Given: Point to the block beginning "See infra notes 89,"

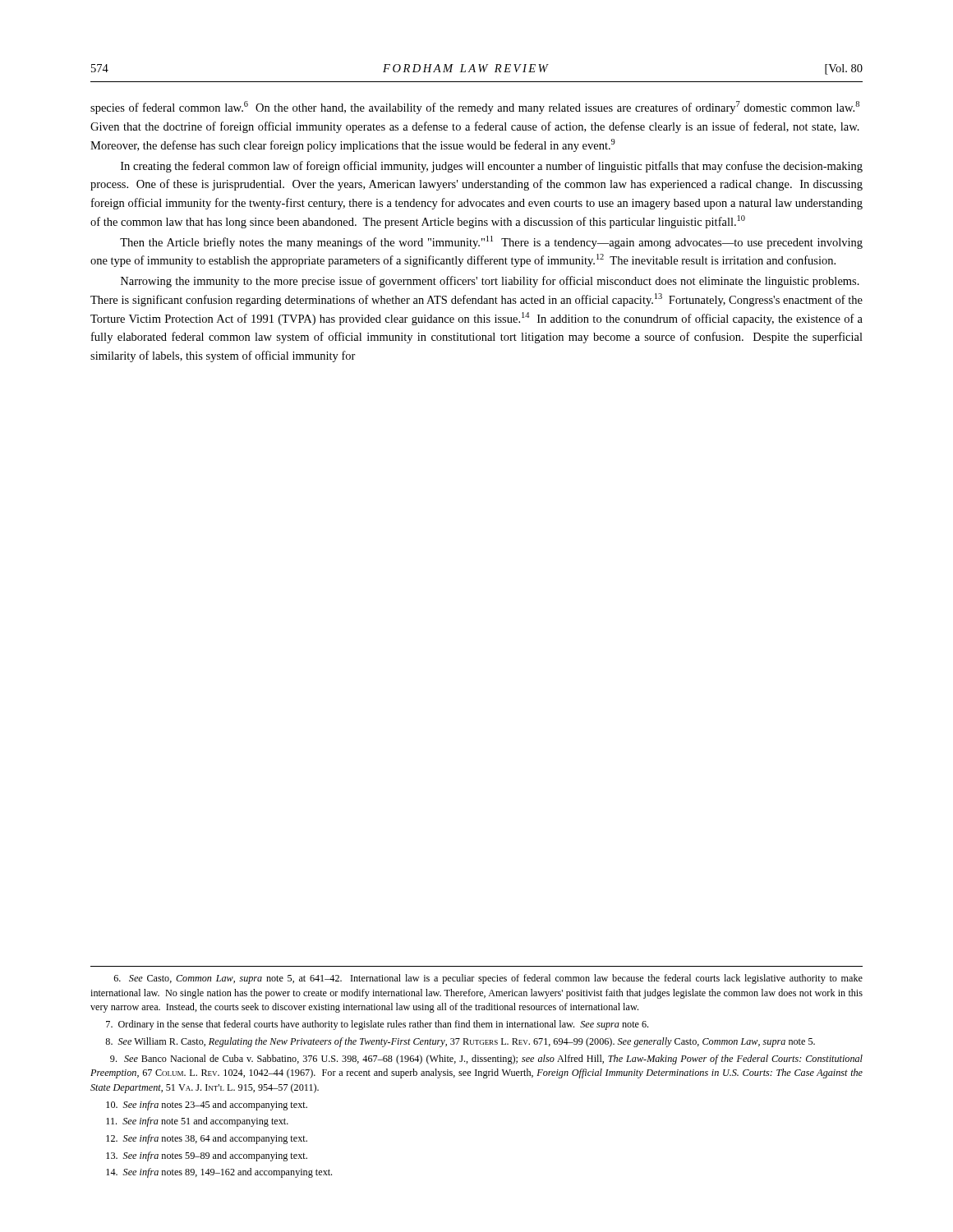Looking at the screenshot, I should click(x=212, y=1172).
